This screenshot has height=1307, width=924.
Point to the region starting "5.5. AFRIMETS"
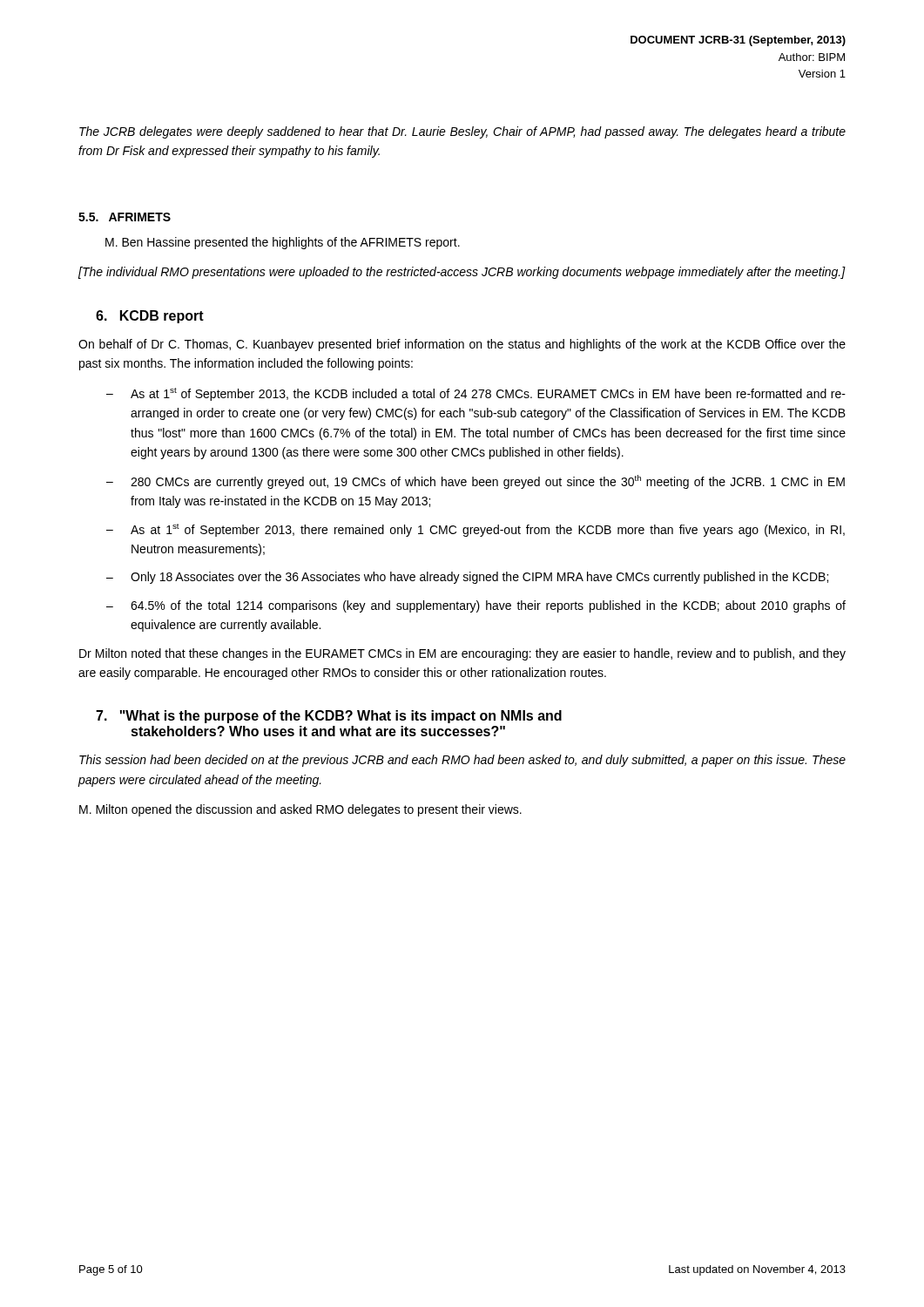(125, 217)
